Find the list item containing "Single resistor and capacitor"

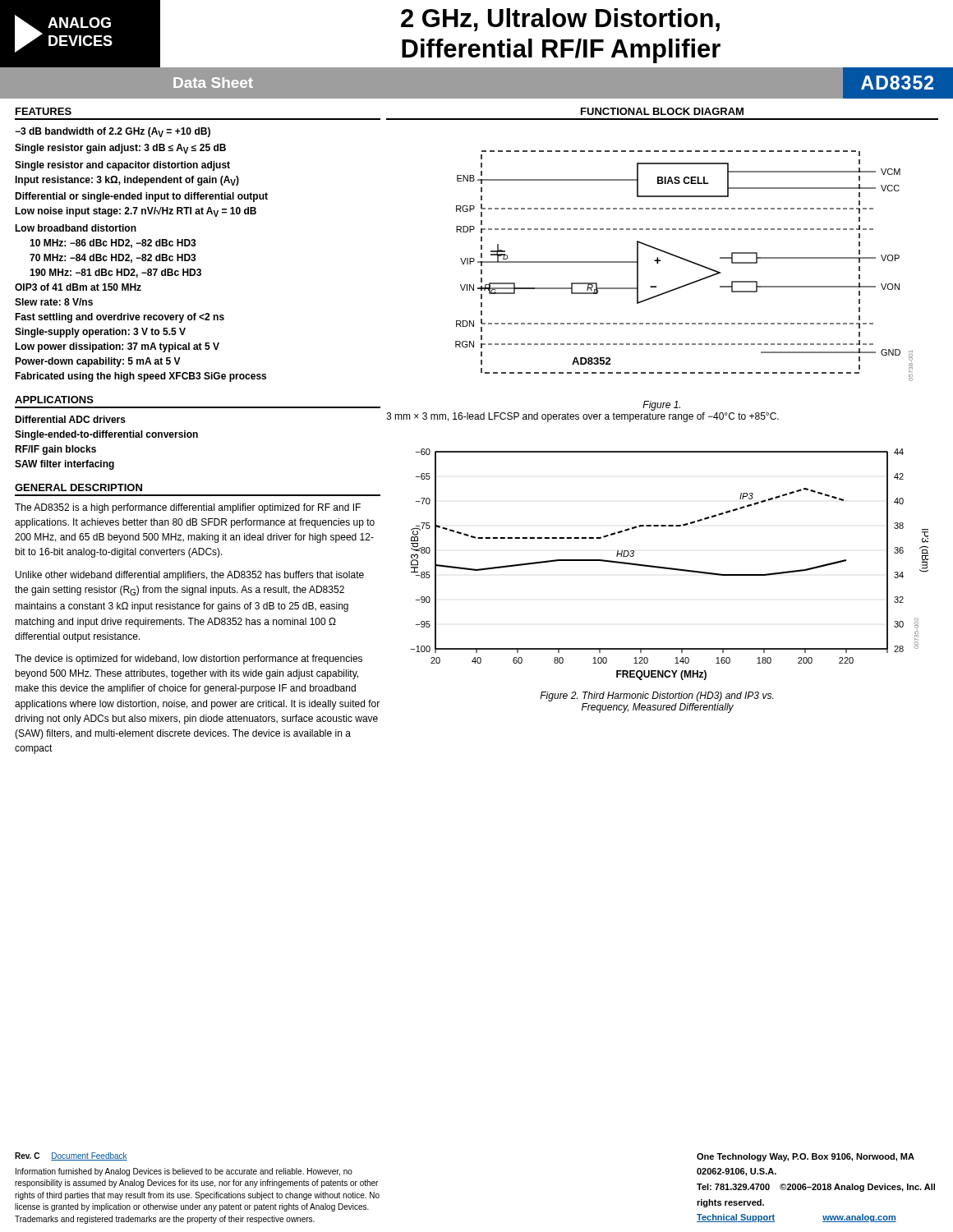click(122, 165)
